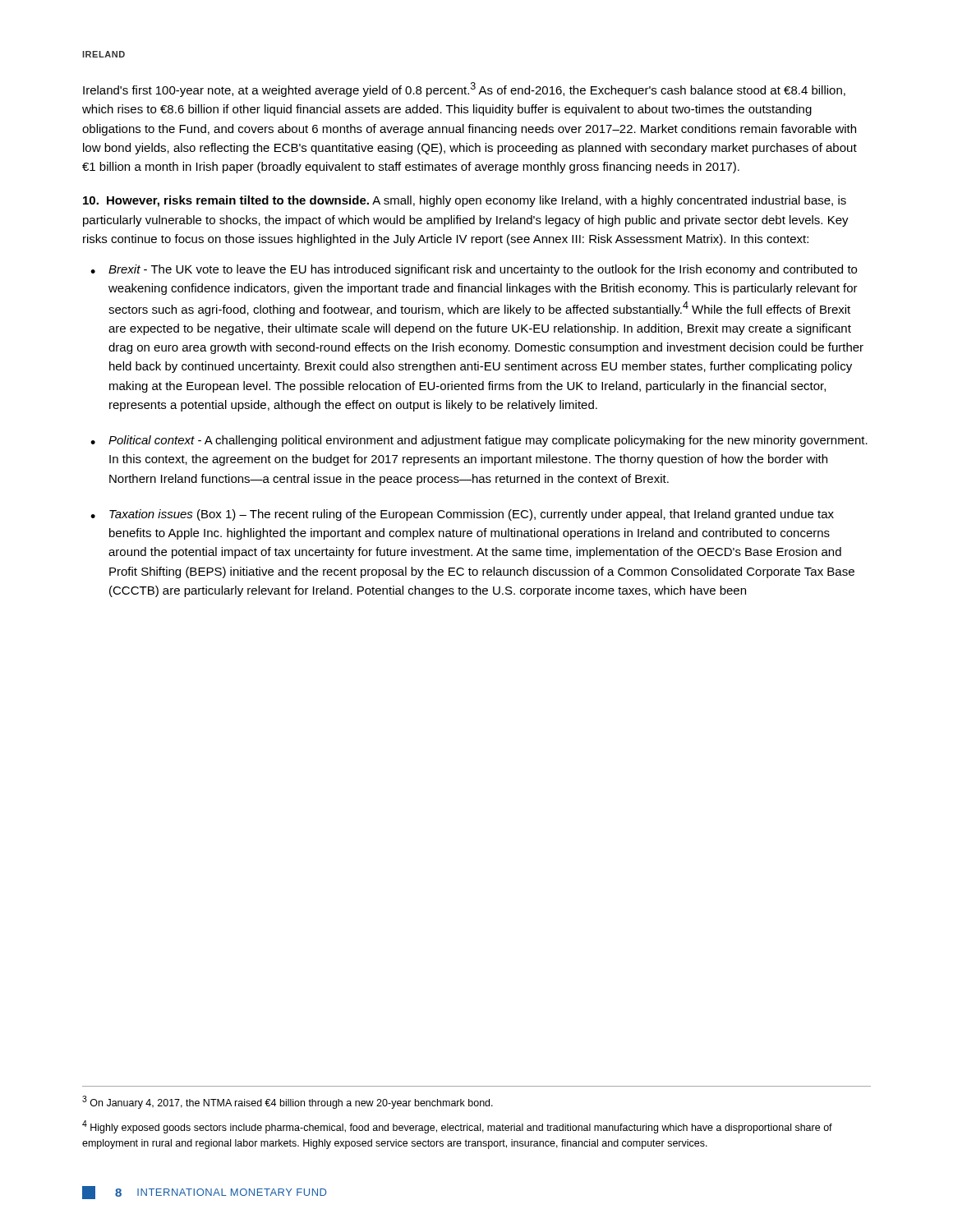953x1232 pixels.
Task: Select the footnote containing "3 On January"
Action: point(288,1102)
